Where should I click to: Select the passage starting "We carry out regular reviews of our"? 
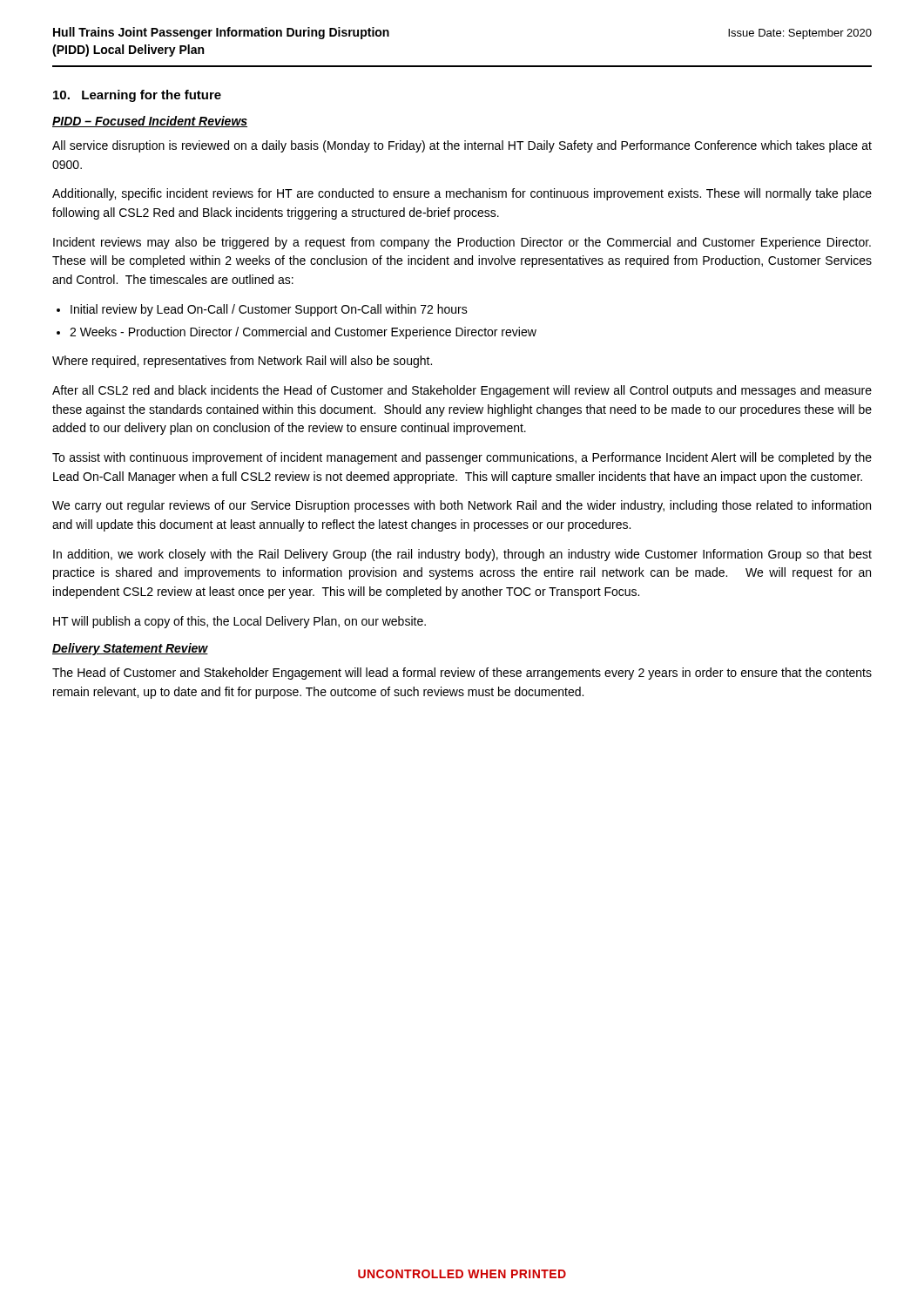[462, 515]
